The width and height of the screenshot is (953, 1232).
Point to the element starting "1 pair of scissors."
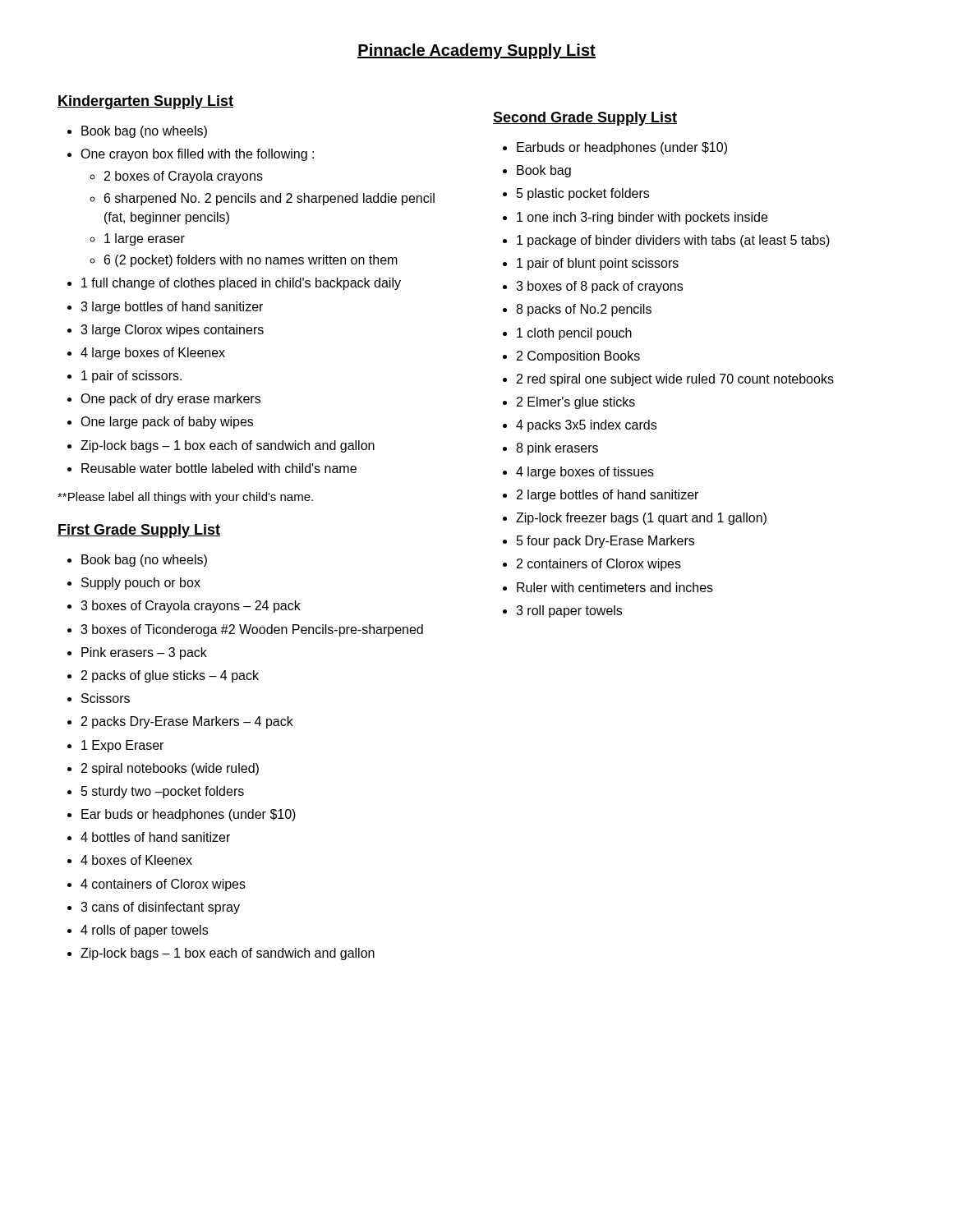coord(131,377)
